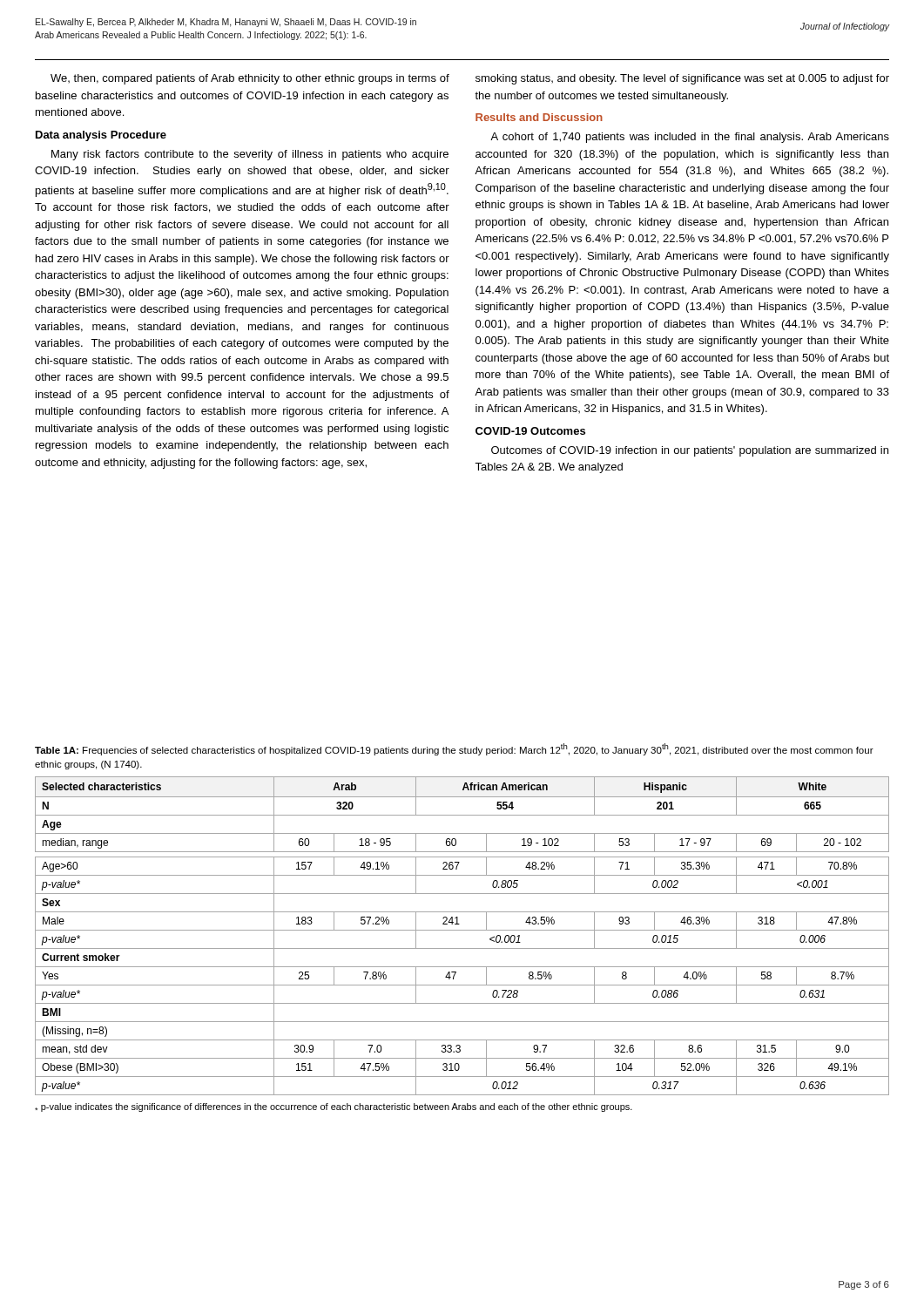The image size is (924, 1307).
Task: Locate the table with the text "19 - 102"
Action: pos(462,936)
